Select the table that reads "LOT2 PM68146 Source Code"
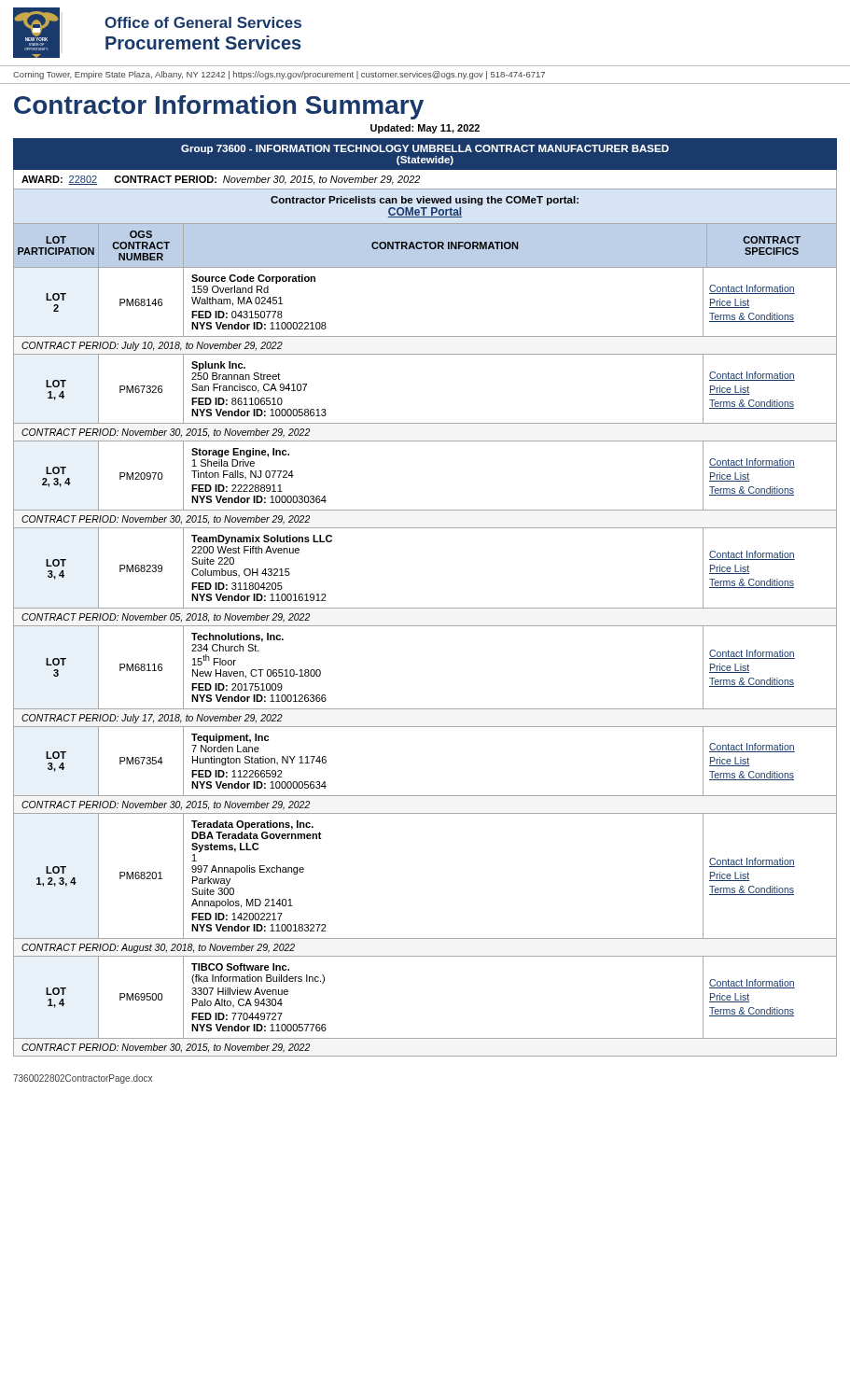Viewport: 850px width, 1400px height. point(425,311)
